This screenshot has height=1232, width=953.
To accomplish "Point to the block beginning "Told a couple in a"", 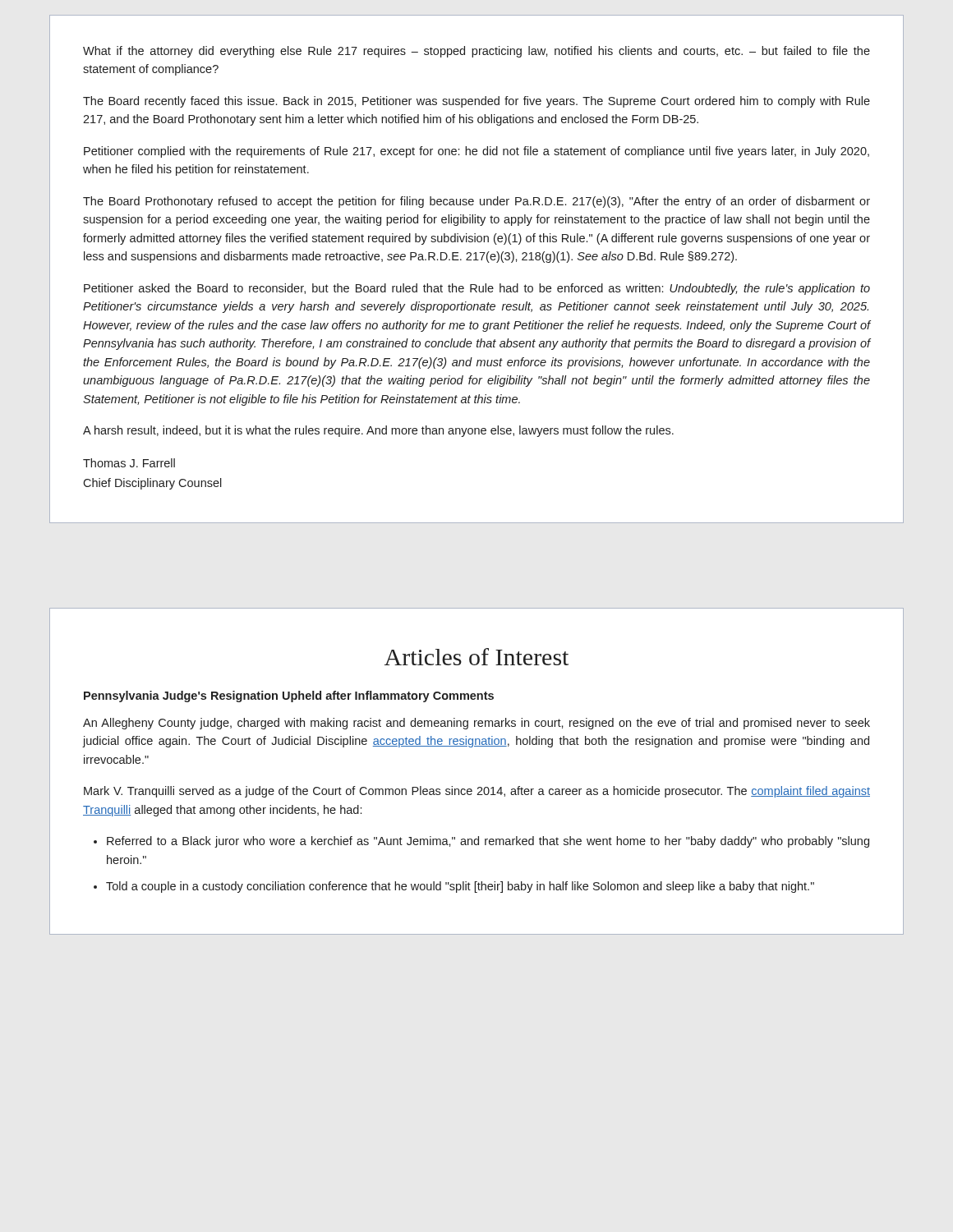I will click(x=460, y=886).
